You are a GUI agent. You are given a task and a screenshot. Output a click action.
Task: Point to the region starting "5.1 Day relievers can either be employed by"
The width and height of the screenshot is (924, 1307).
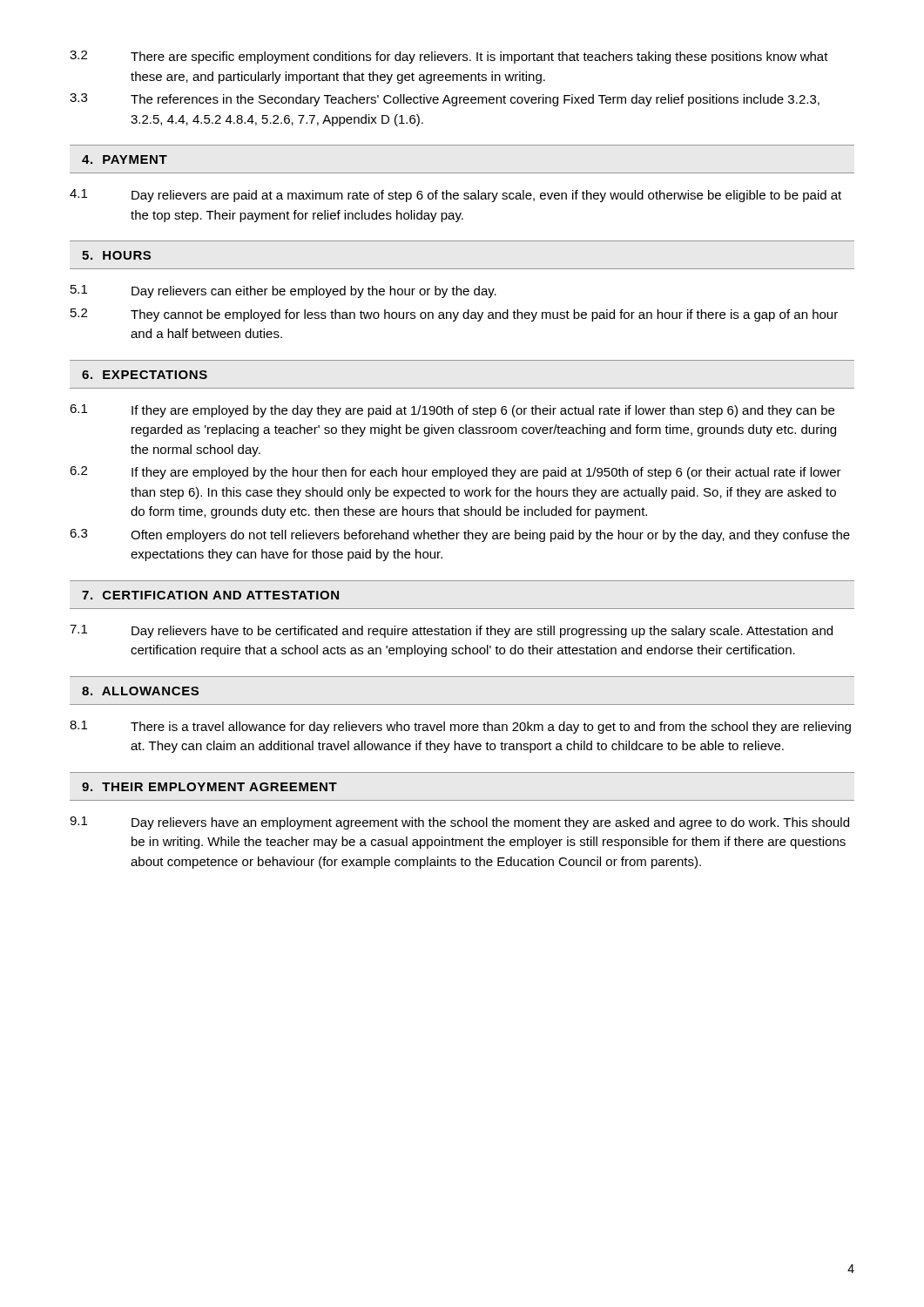tap(462, 291)
